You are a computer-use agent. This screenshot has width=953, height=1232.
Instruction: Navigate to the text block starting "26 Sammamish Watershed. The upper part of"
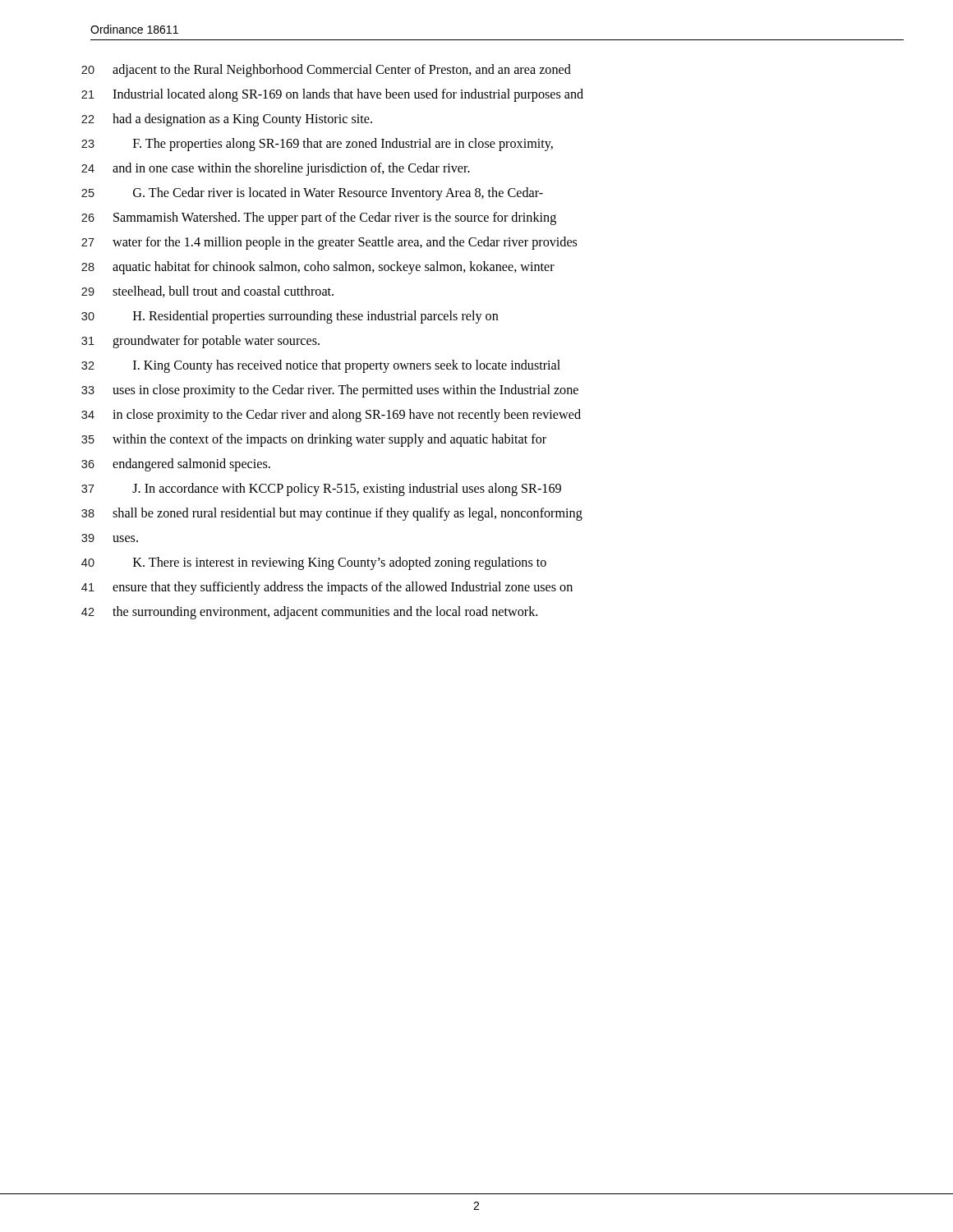point(476,218)
